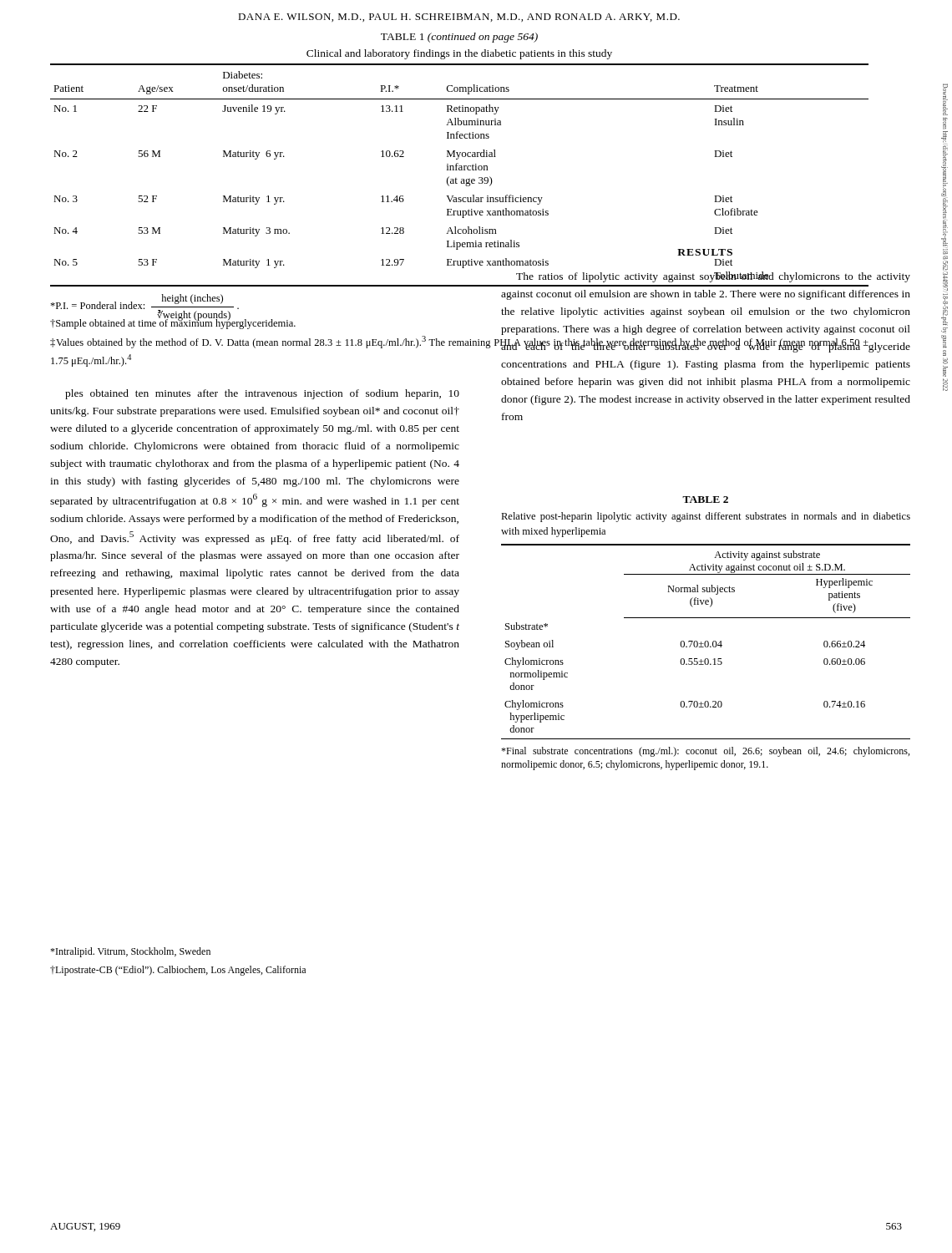Point to the text block starting "Clinical and laboratory findings in the diabetic patients"
The width and height of the screenshot is (952, 1253).
point(459,53)
